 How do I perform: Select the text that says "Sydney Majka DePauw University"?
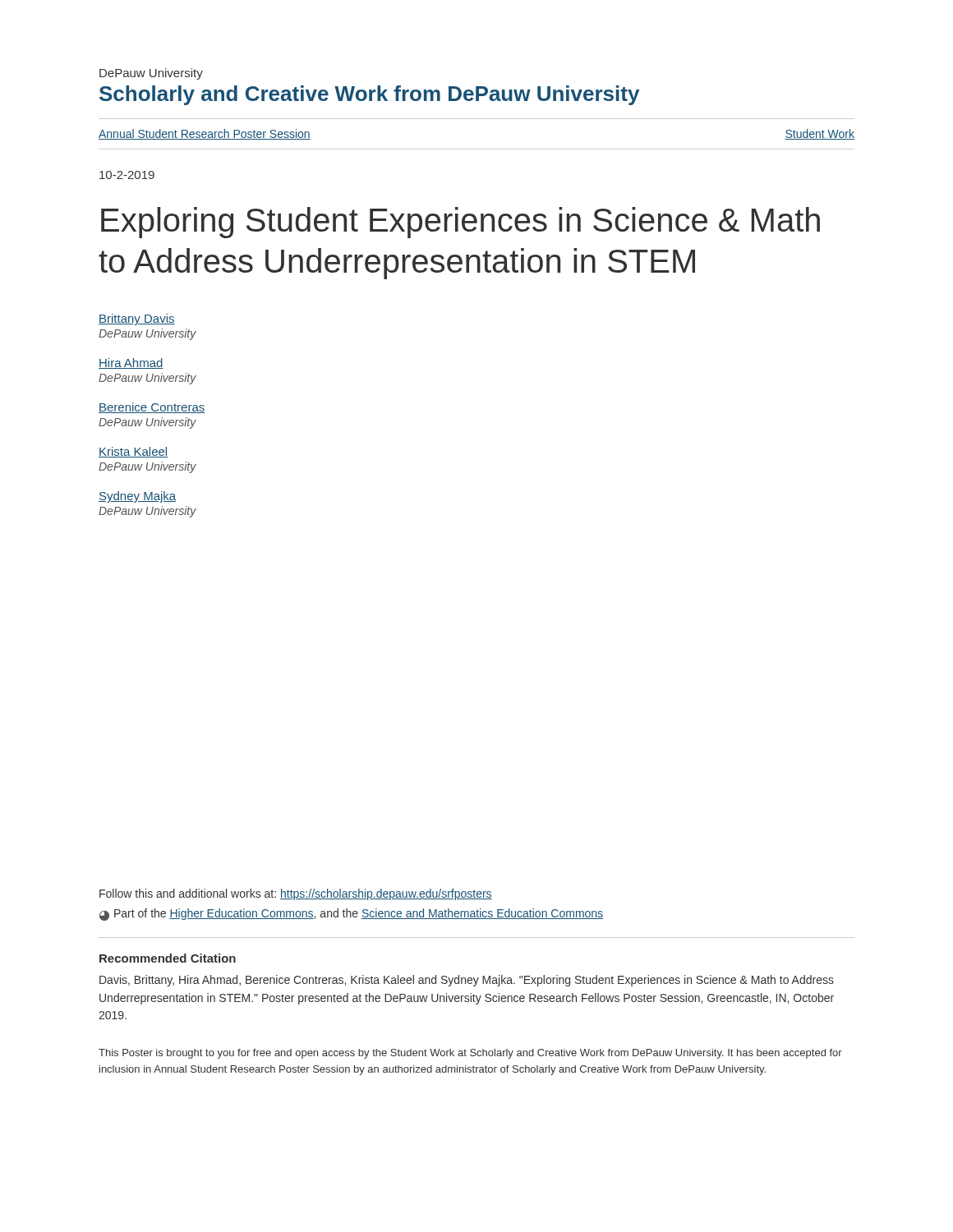(137, 497)
